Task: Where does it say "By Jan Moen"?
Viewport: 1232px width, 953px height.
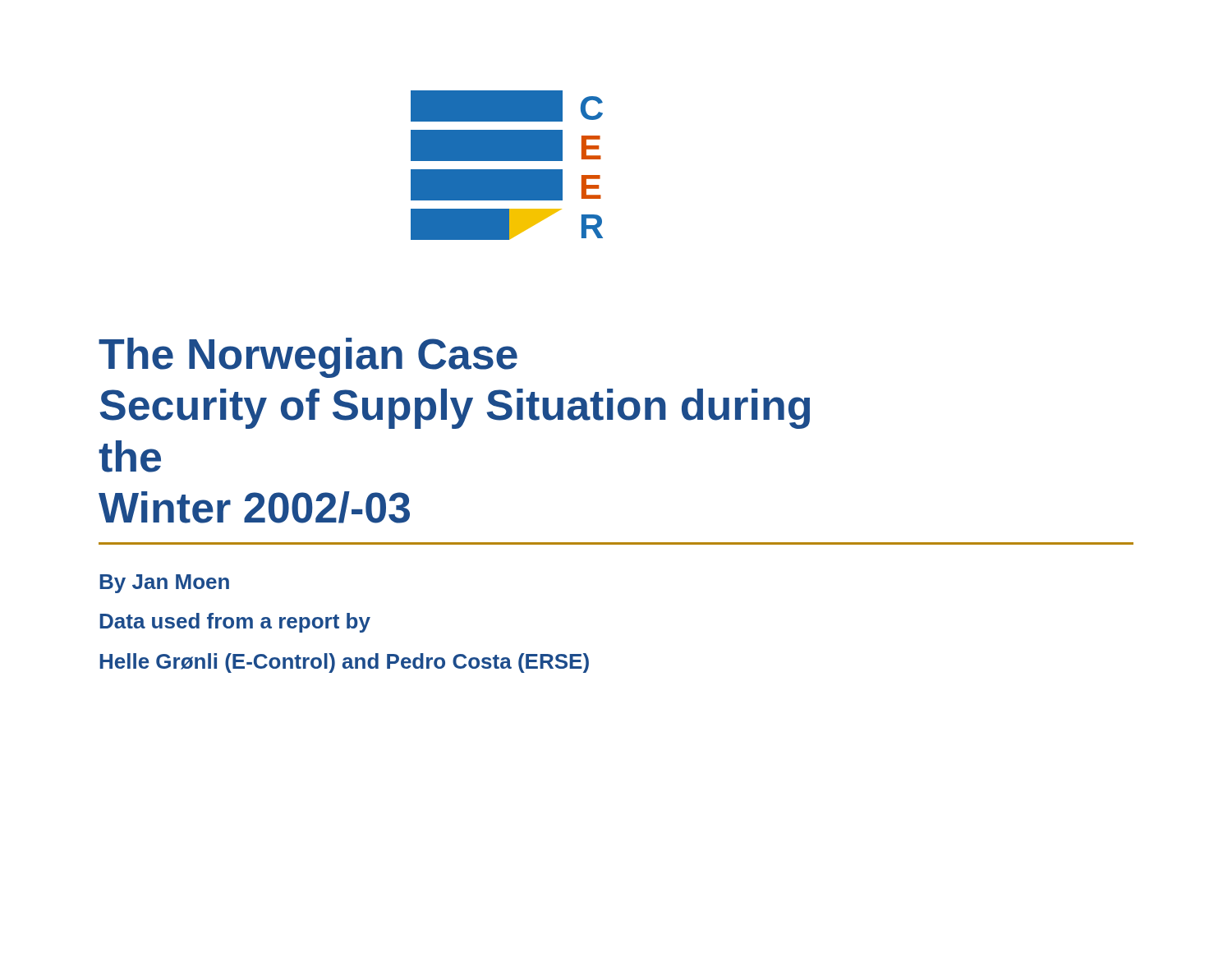Action: point(164,582)
